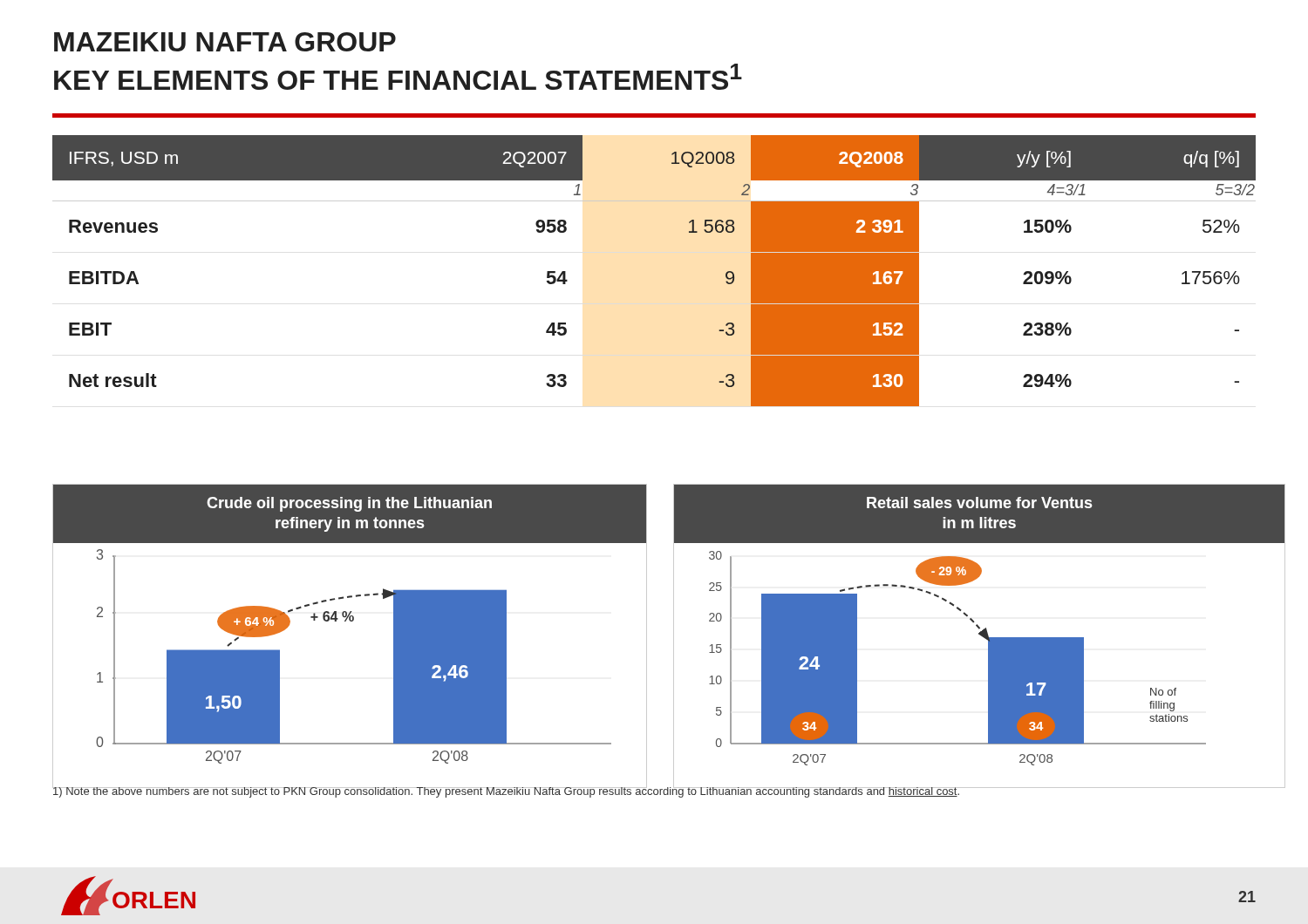Click on the bar chart
The height and width of the screenshot is (924, 1308).
(350, 636)
